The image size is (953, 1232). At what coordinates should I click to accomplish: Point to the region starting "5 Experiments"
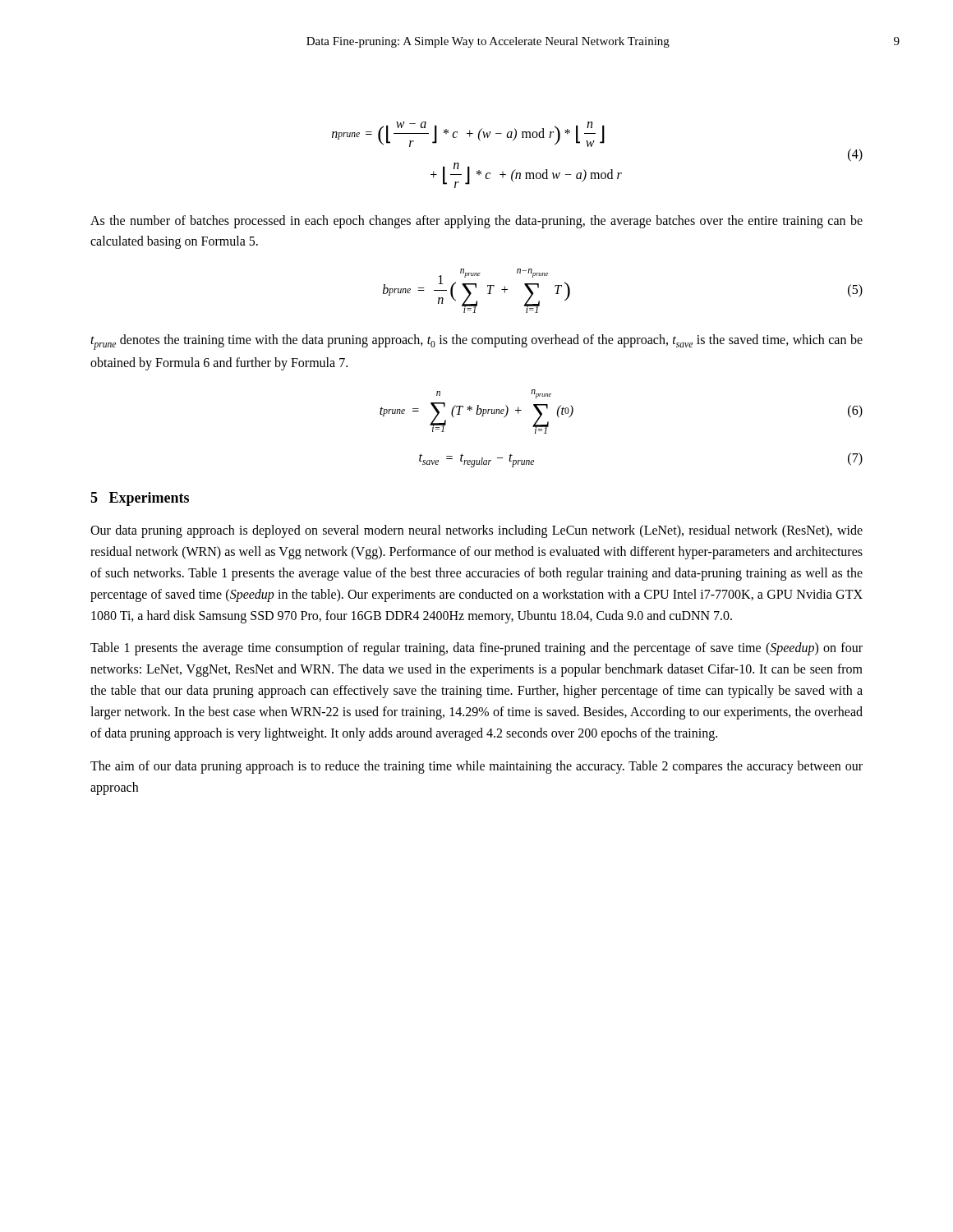(140, 498)
